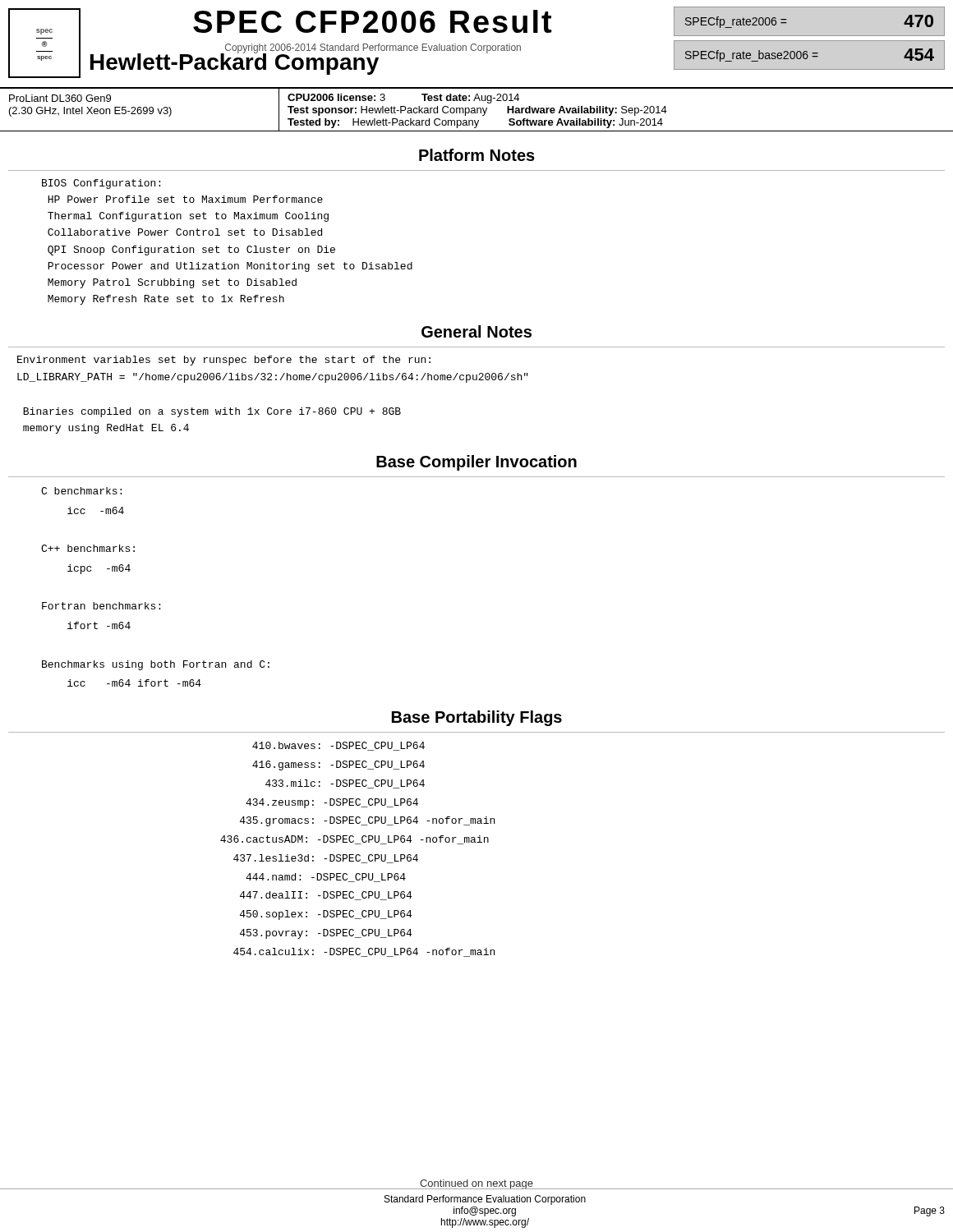Navigate to the element starting "Platform Notes"
Viewport: 953px width, 1232px height.
coord(476,155)
